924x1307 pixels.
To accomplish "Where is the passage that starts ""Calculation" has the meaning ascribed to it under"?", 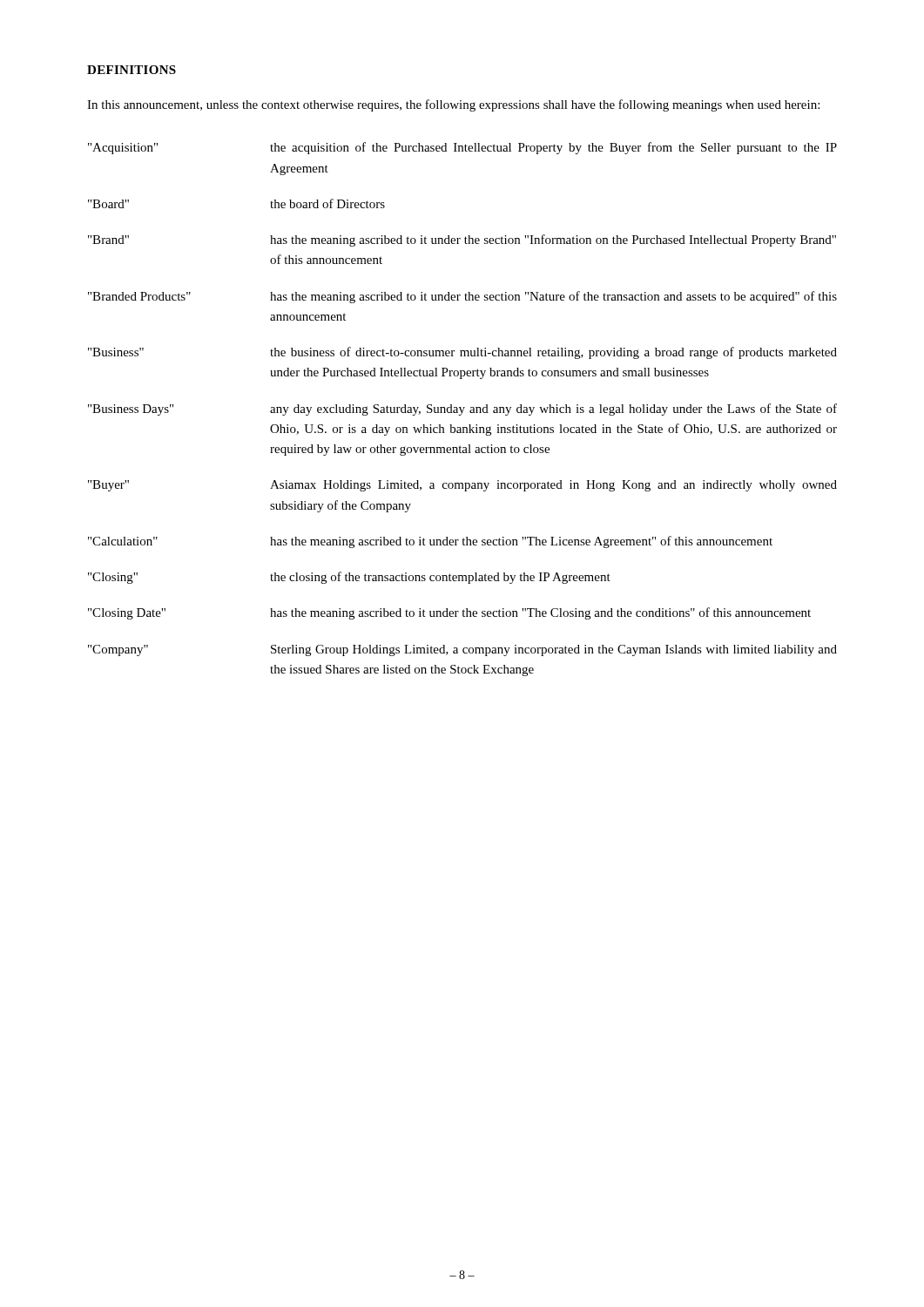I will point(462,541).
